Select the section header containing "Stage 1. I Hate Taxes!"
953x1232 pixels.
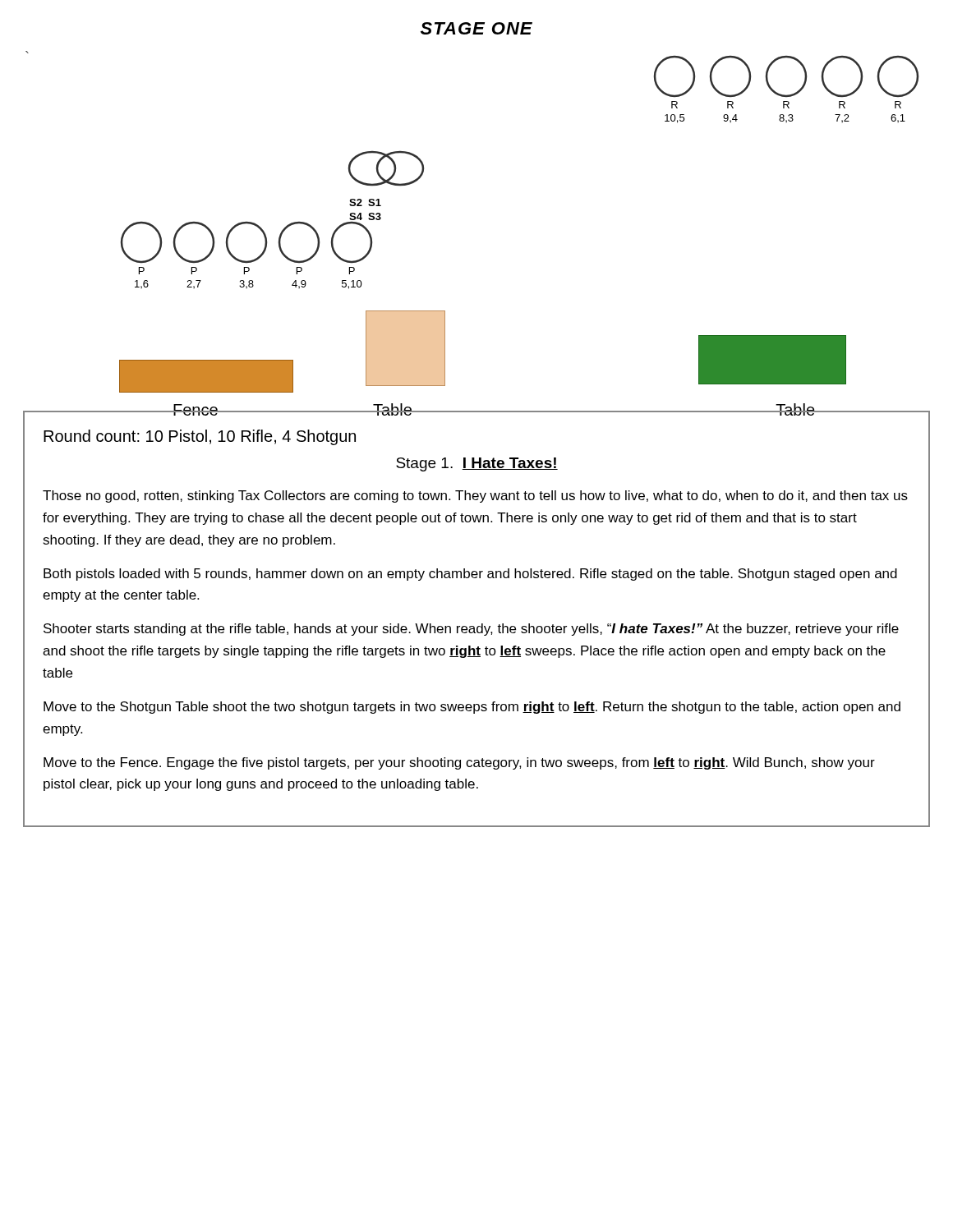pyautogui.click(x=476, y=463)
